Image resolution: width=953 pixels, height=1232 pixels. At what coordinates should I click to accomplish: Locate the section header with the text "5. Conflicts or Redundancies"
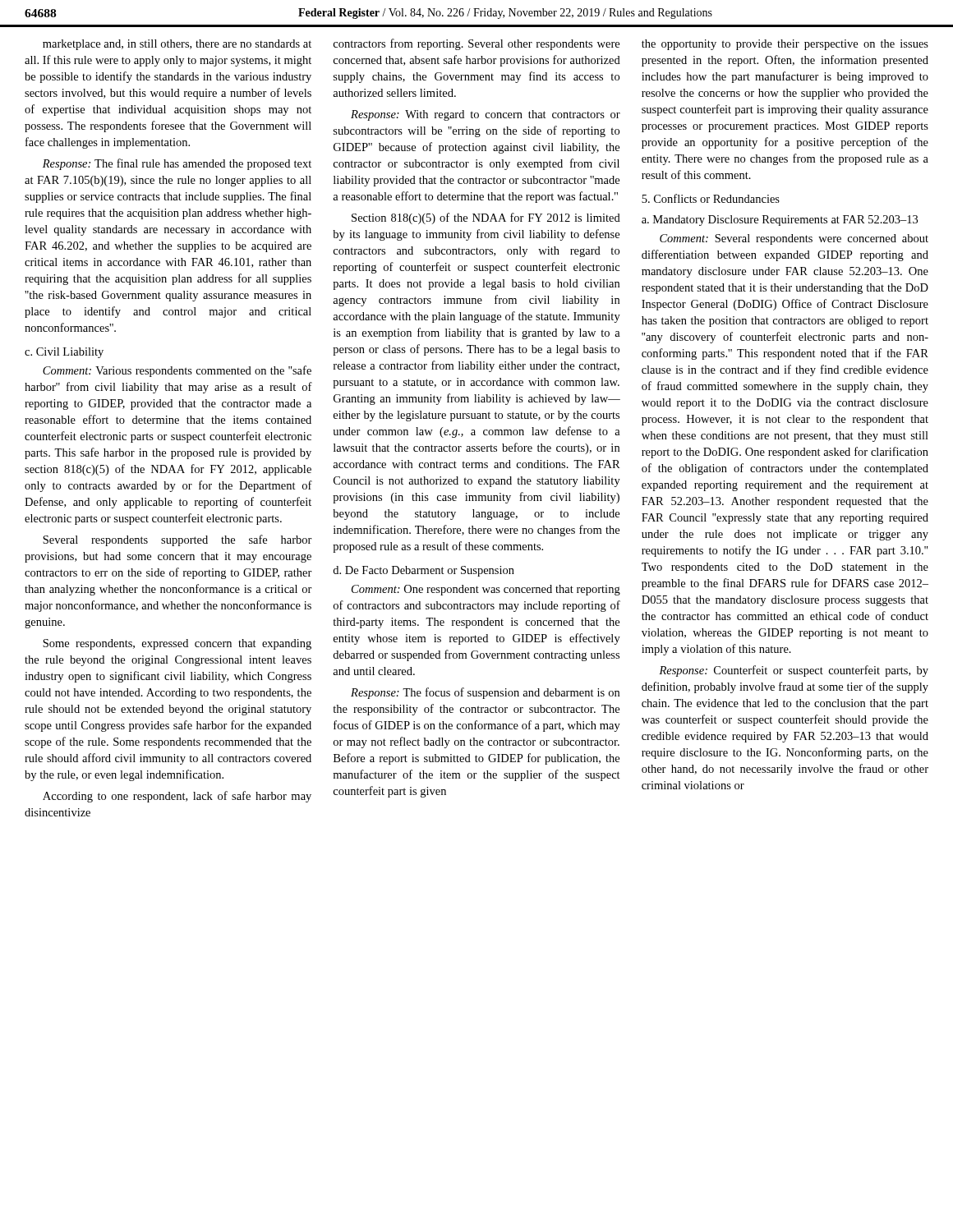pyautogui.click(x=711, y=199)
